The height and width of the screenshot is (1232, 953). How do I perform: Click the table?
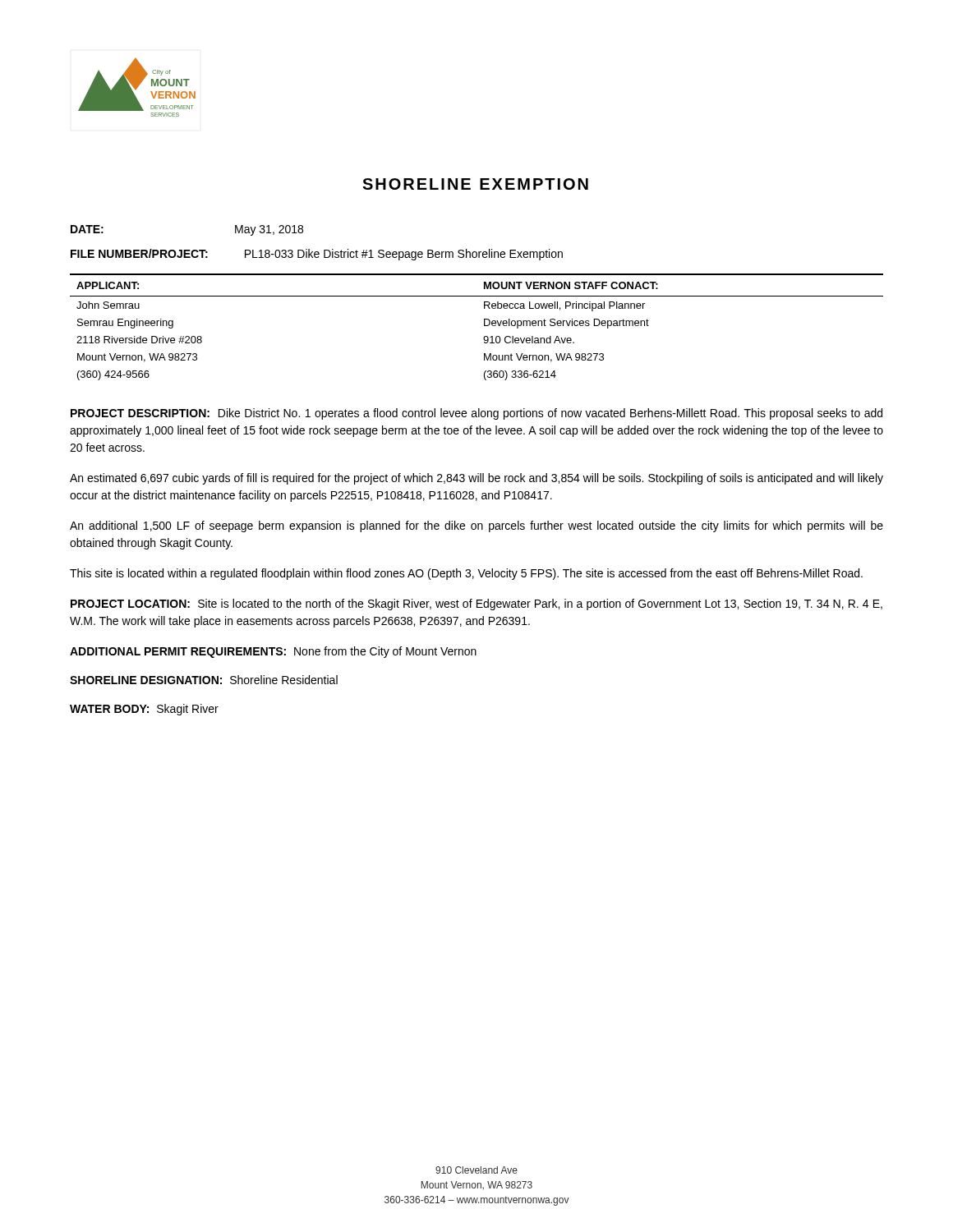(x=476, y=330)
